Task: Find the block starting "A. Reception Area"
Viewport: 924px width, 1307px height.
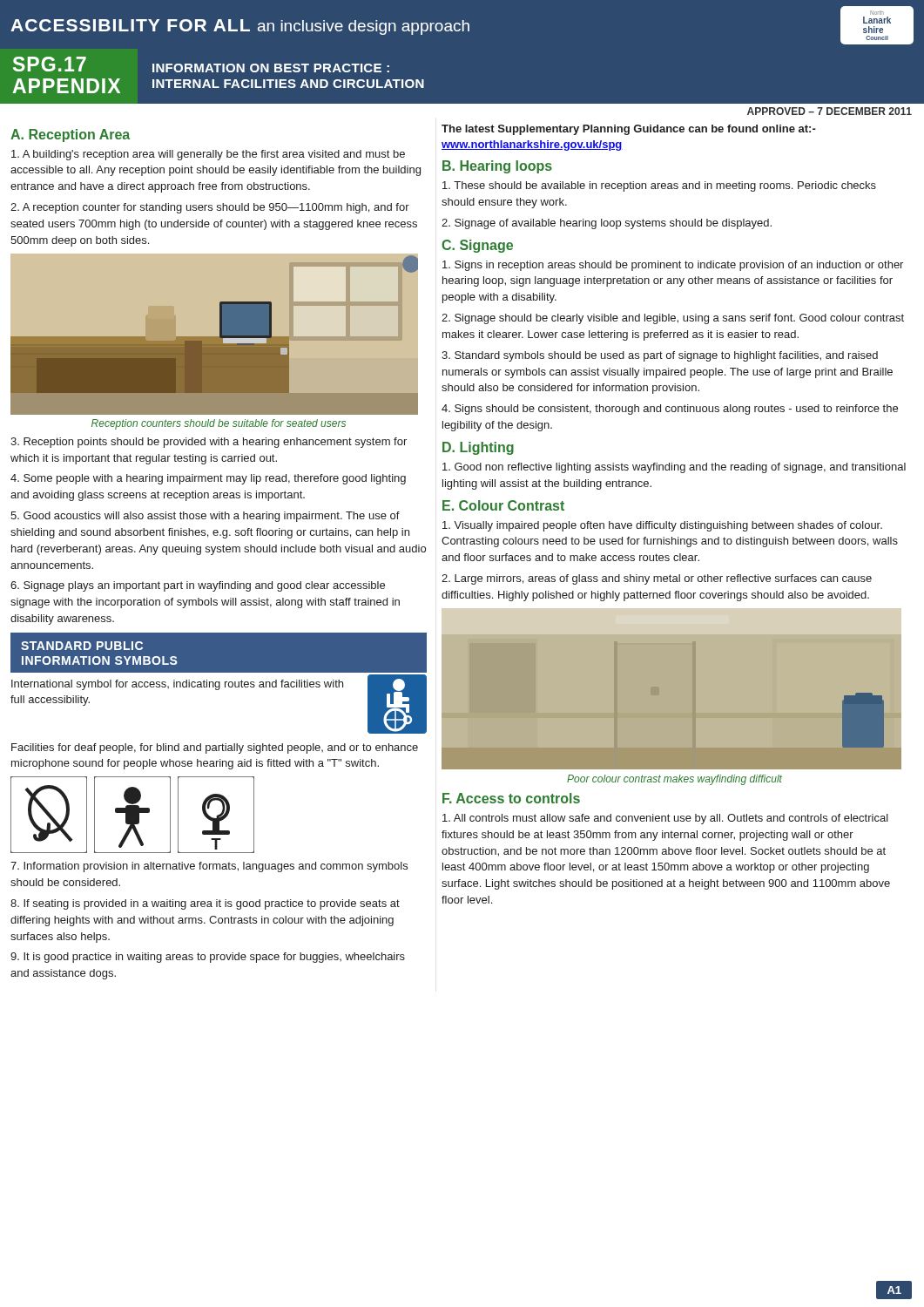Action: coord(70,134)
